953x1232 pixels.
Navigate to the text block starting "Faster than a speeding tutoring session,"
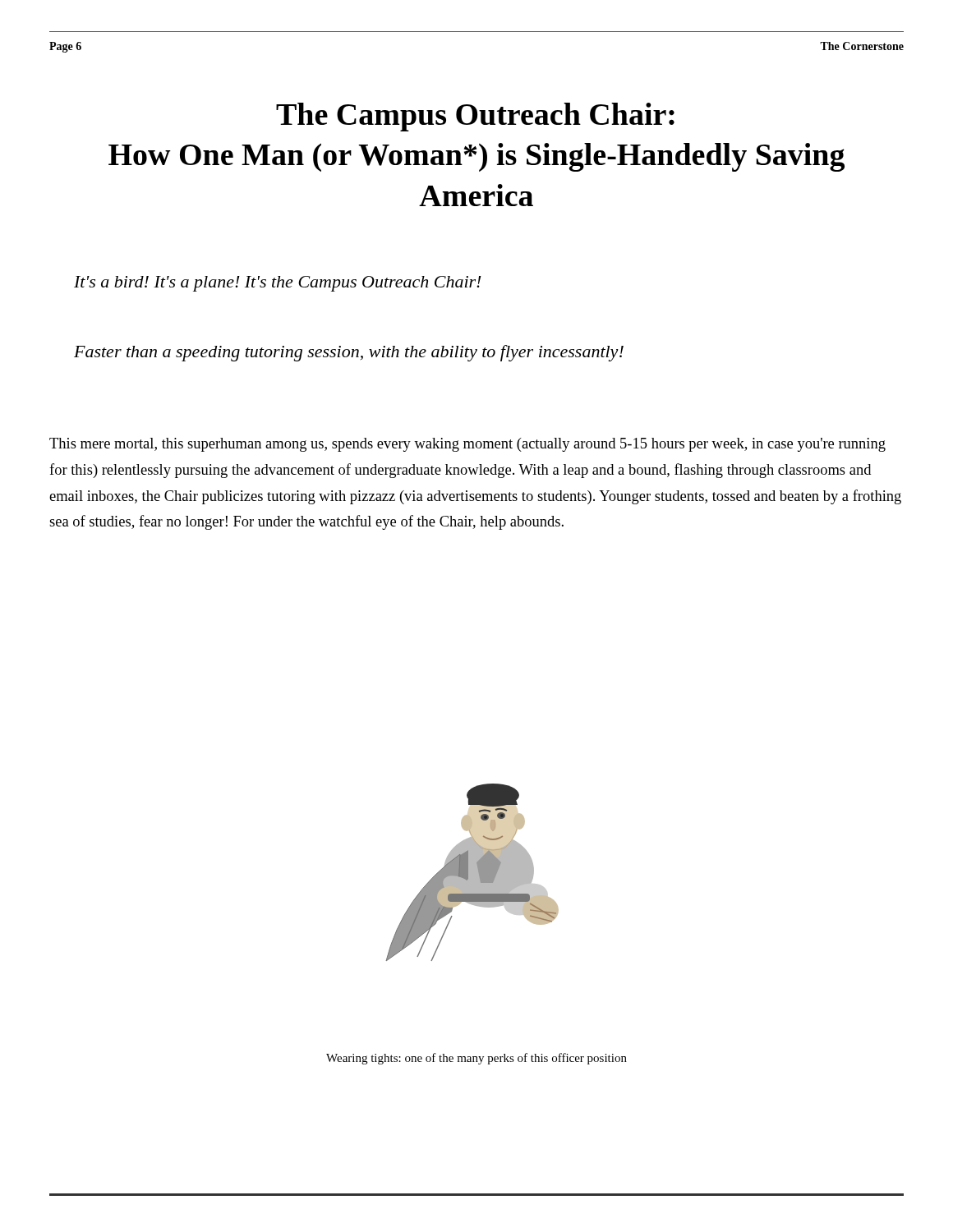(x=476, y=352)
